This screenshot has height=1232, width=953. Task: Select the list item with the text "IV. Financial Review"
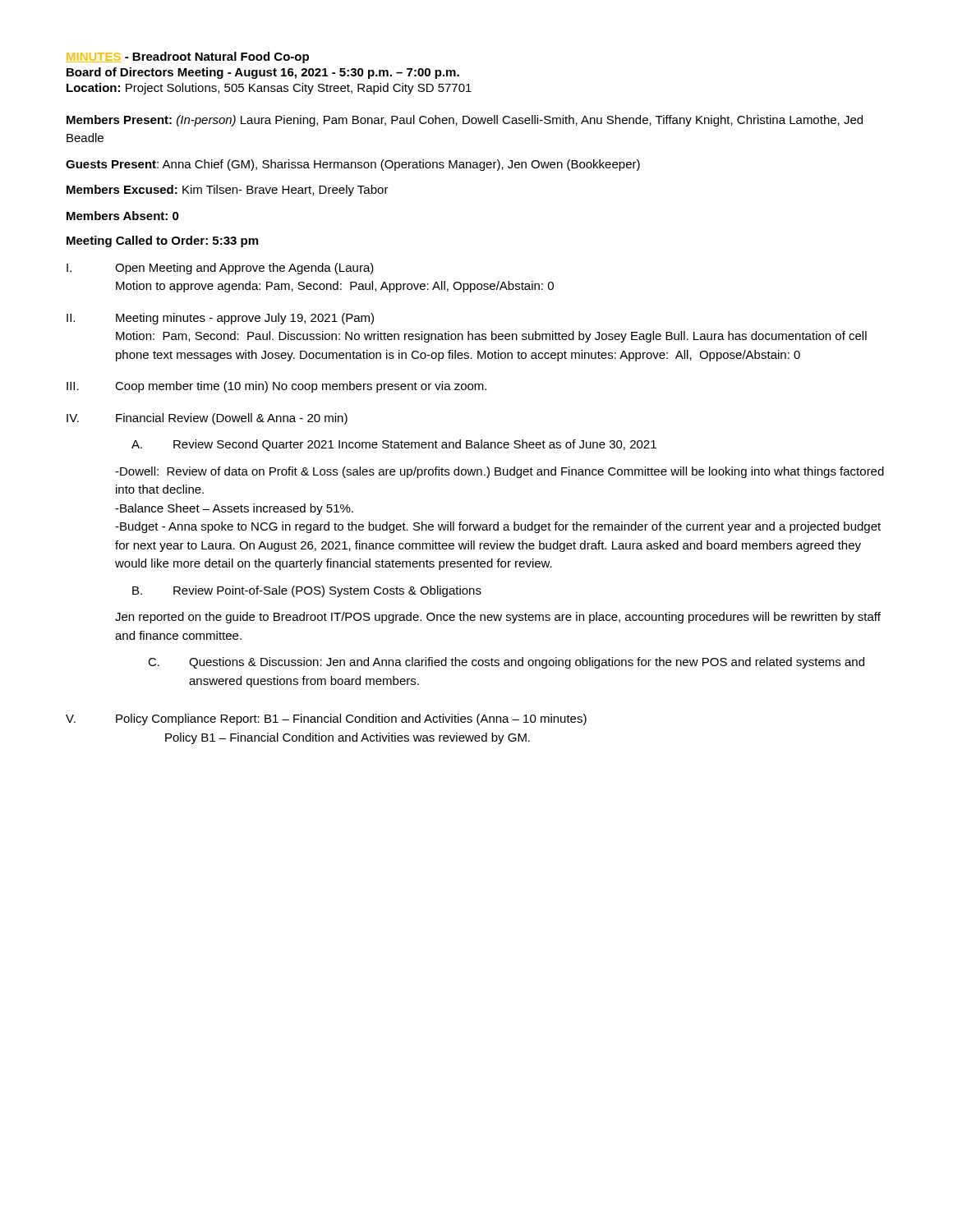pyautogui.click(x=476, y=553)
